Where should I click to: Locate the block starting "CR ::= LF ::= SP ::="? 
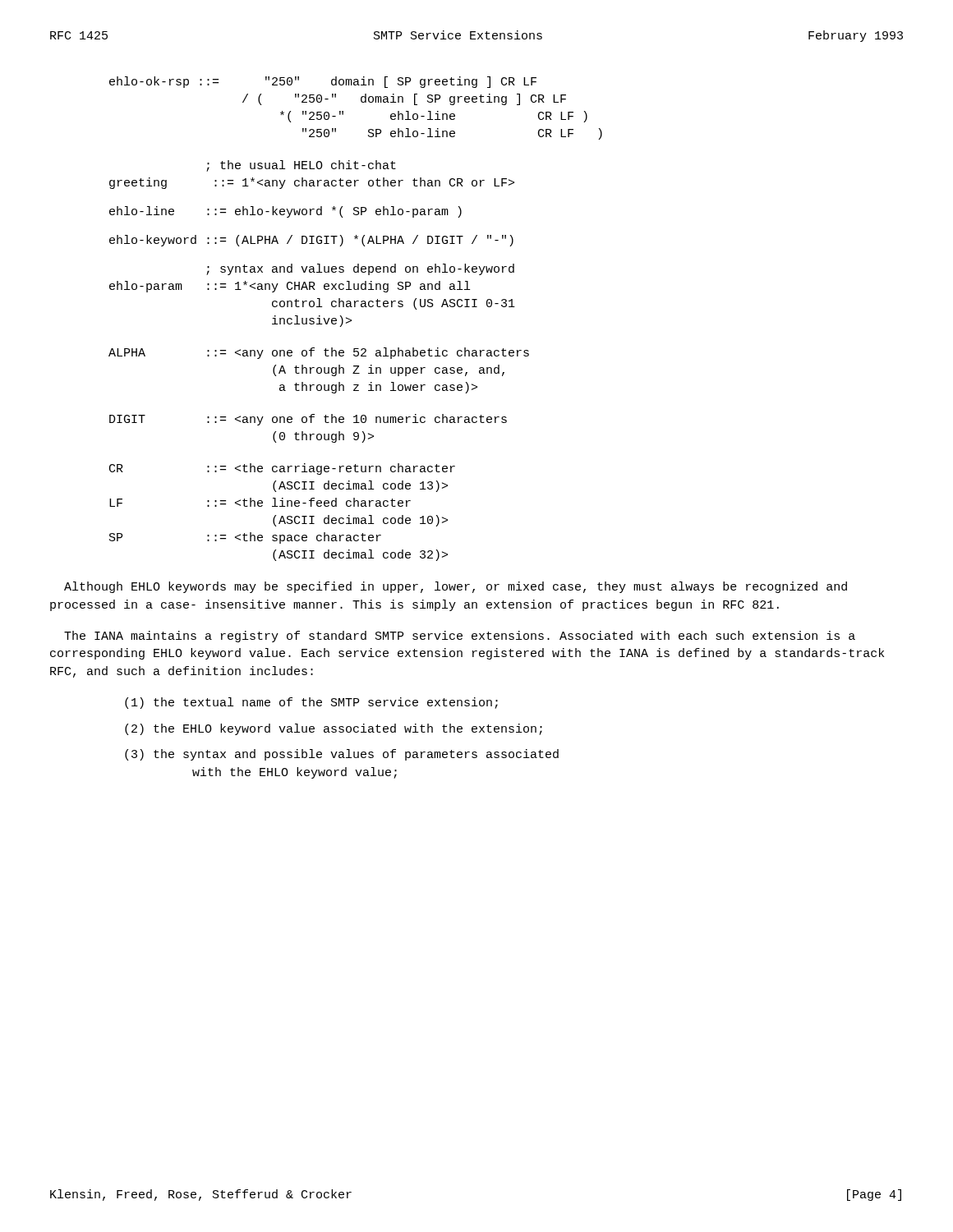click(x=282, y=469)
